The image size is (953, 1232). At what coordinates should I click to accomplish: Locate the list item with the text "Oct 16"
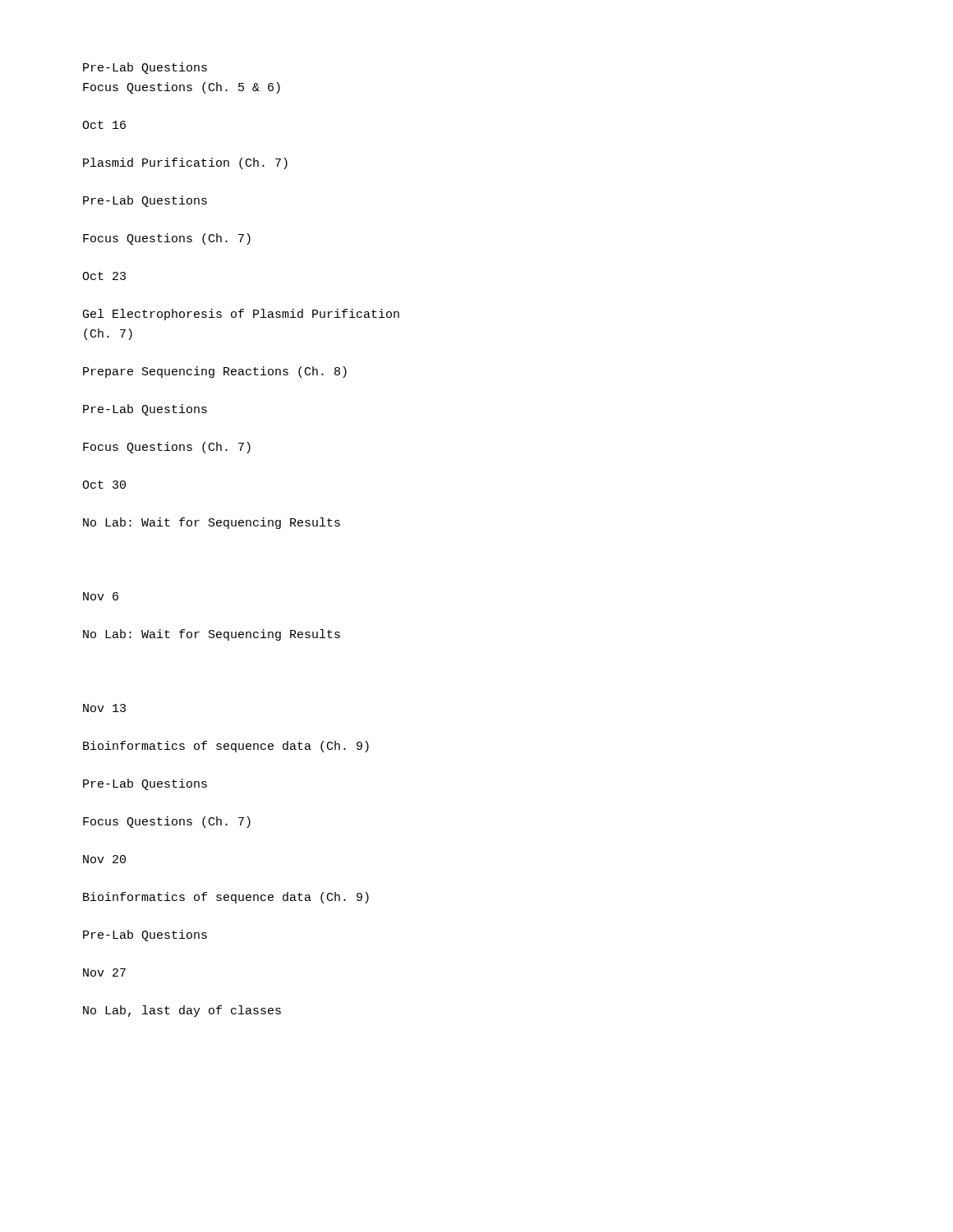(x=104, y=125)
